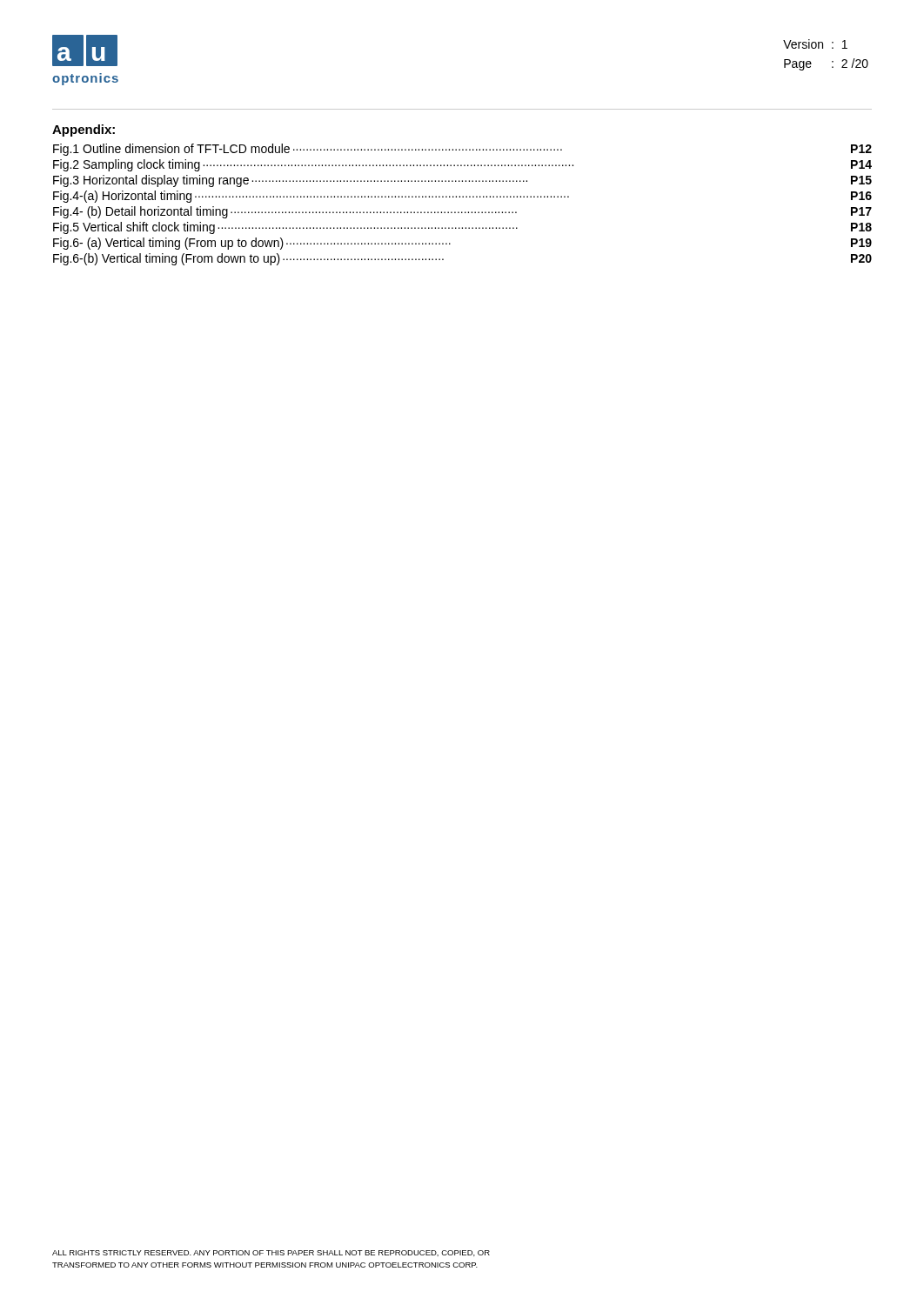Click a logo
The height and width of the screenshot is (1305, 924).
[104, 64]
